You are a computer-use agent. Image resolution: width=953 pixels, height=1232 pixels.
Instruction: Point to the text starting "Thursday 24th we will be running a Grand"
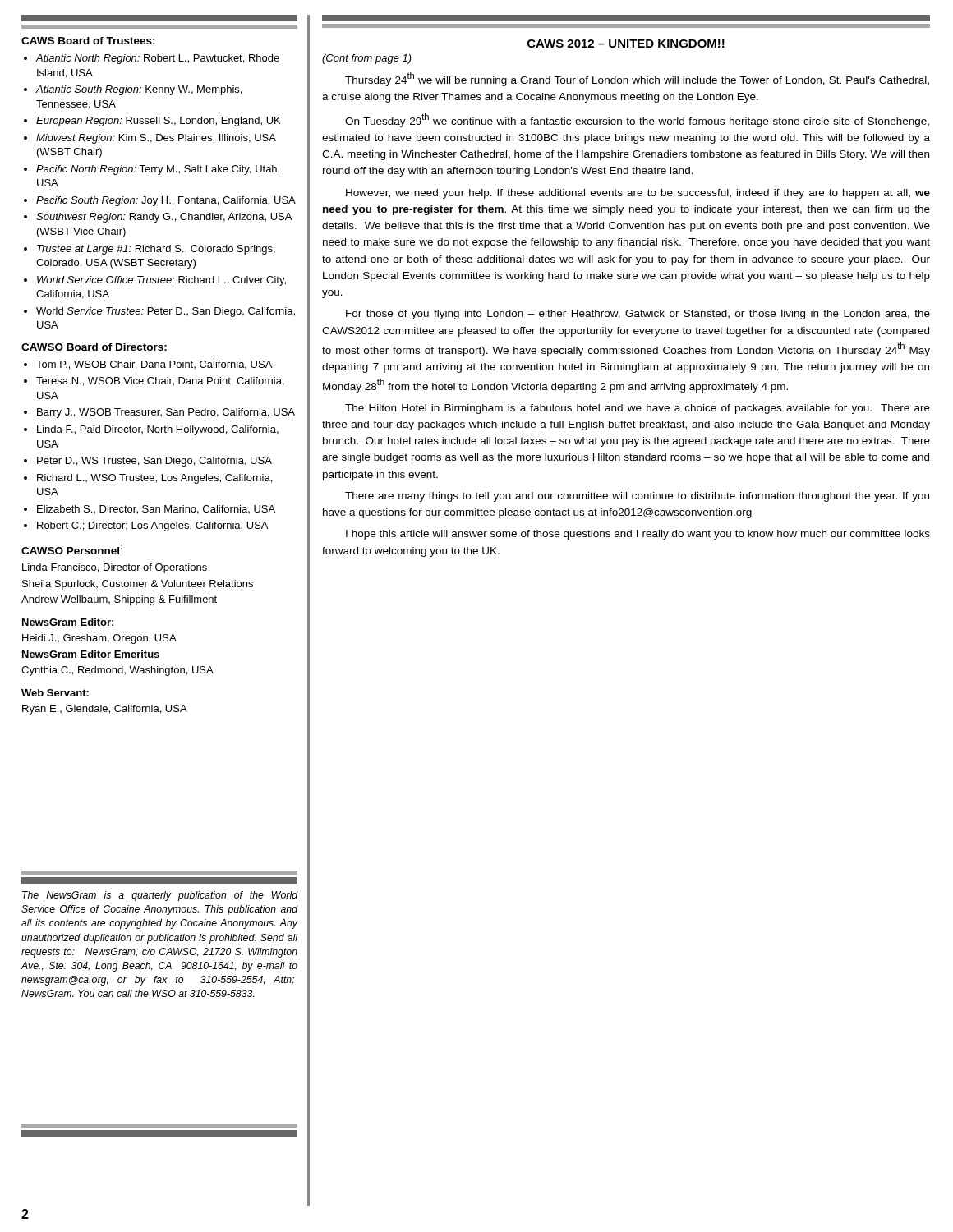[626, 314]
